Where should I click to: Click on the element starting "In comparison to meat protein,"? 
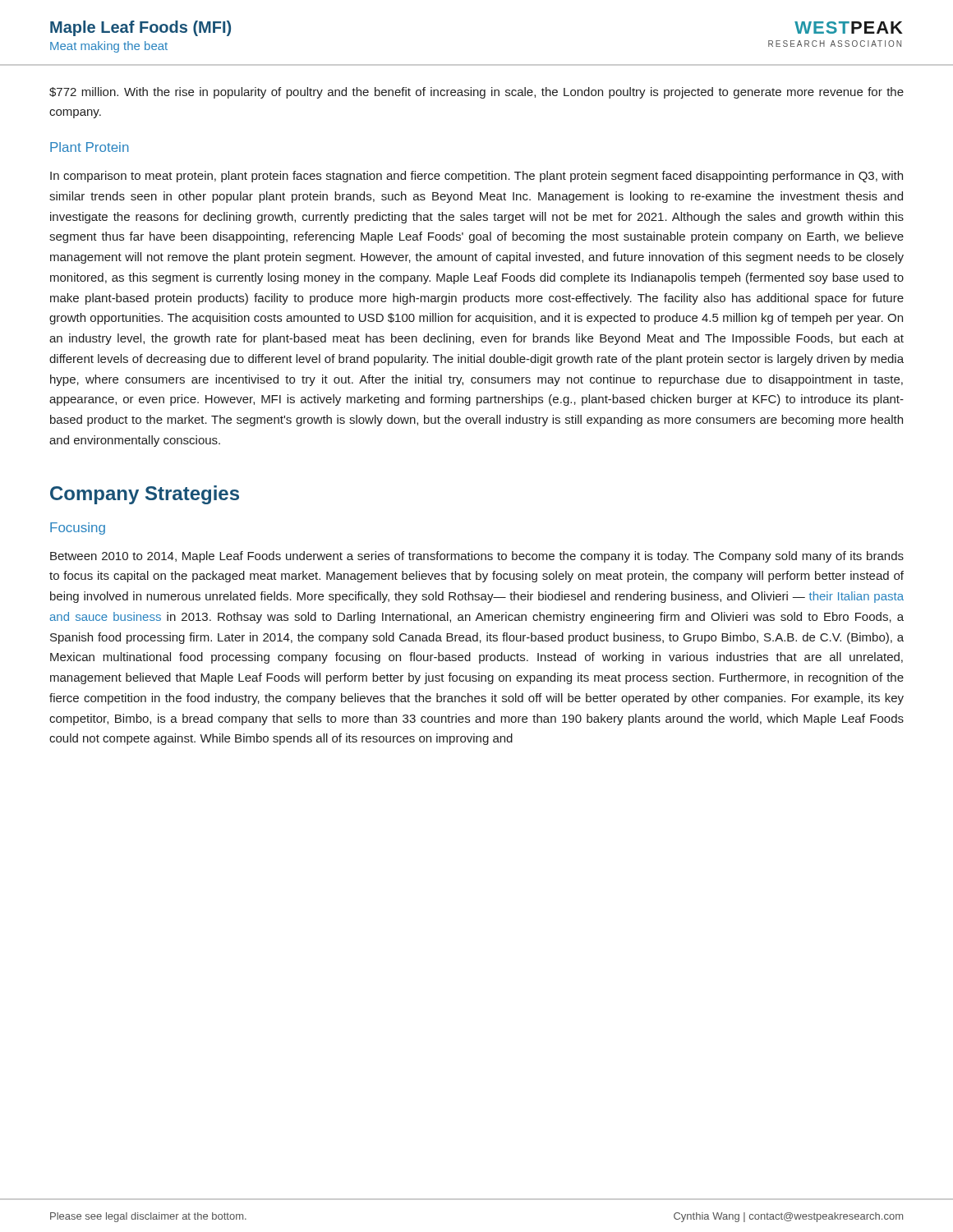(476, 308)
